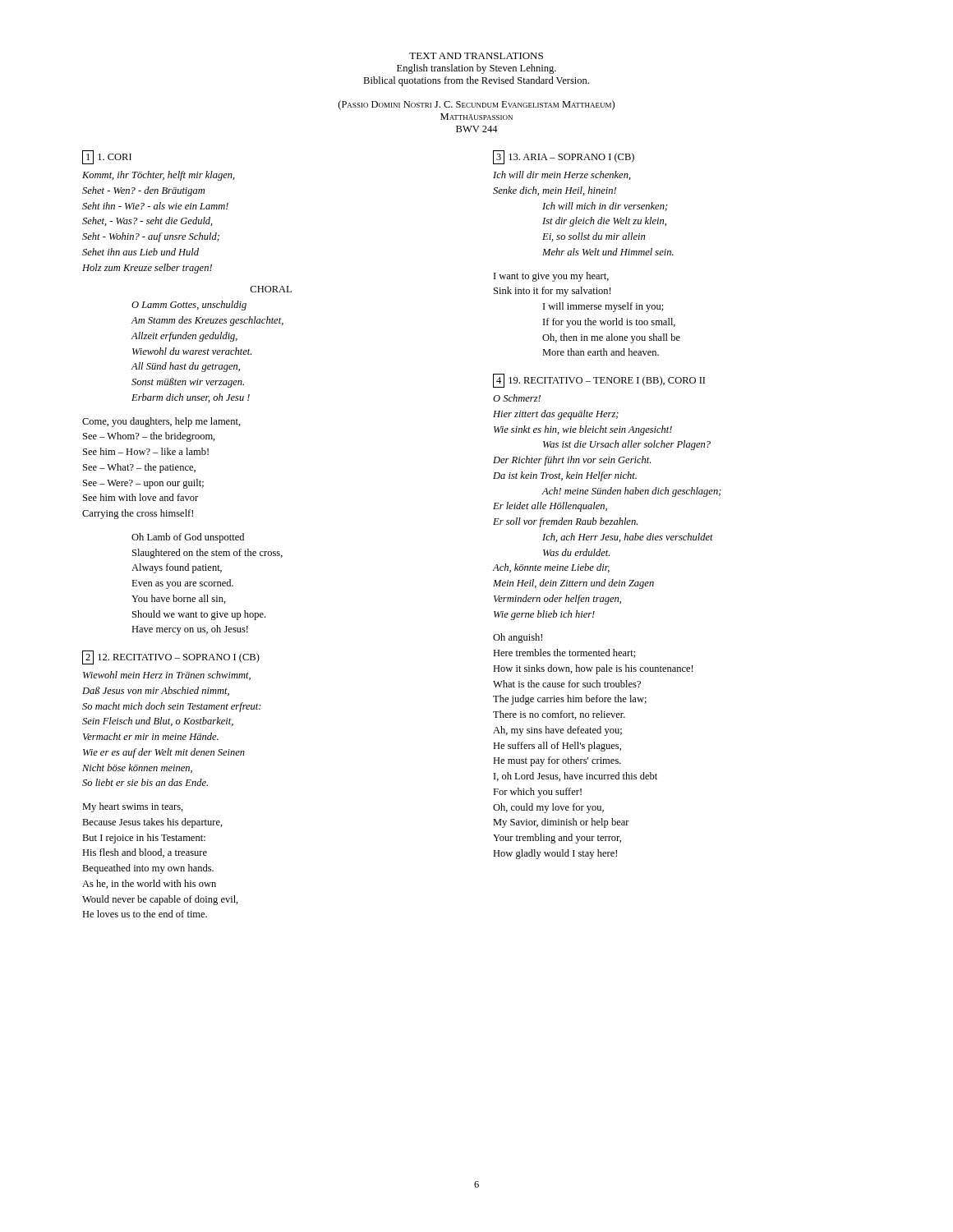Where is the passage that starts "CHORAL O Lamm Gottes, unschuldig Am Stamm"?
This screenshot has height=1232, width=953.
[271, 289]
